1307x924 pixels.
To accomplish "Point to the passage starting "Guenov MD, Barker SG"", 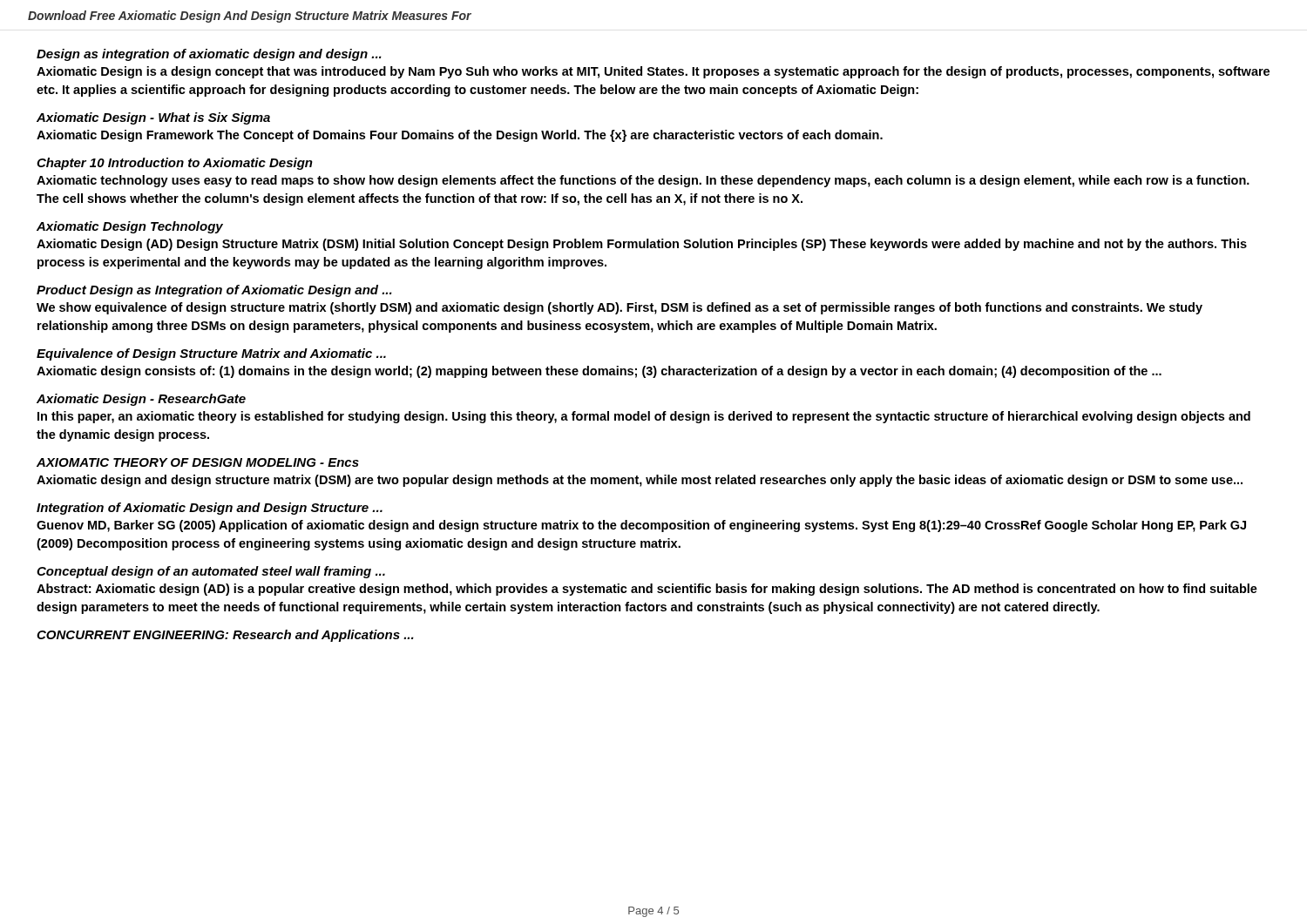I will pyautogui.click(x=642, y=534).
